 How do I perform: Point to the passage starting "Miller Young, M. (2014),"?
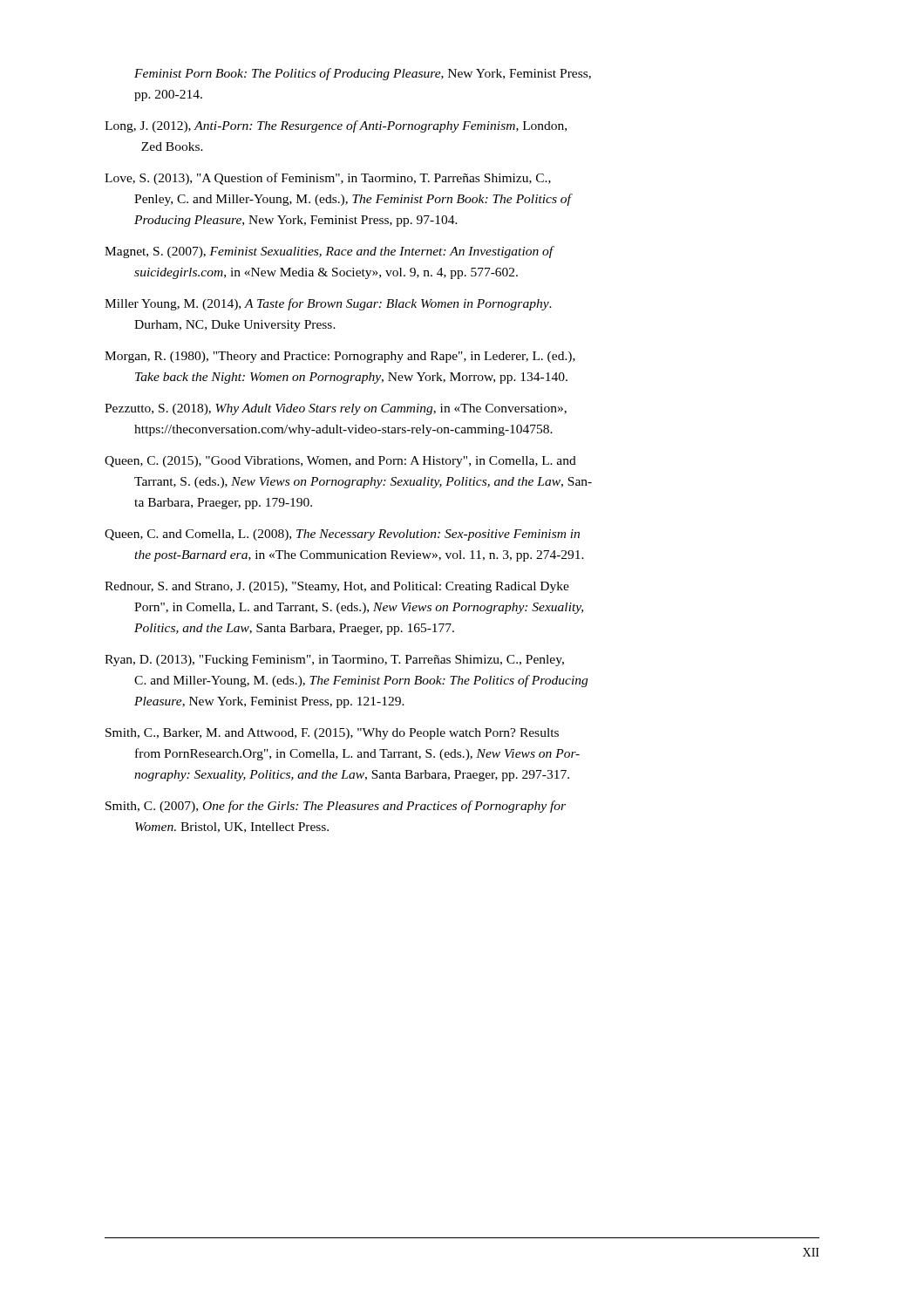(x=328, y=314)
